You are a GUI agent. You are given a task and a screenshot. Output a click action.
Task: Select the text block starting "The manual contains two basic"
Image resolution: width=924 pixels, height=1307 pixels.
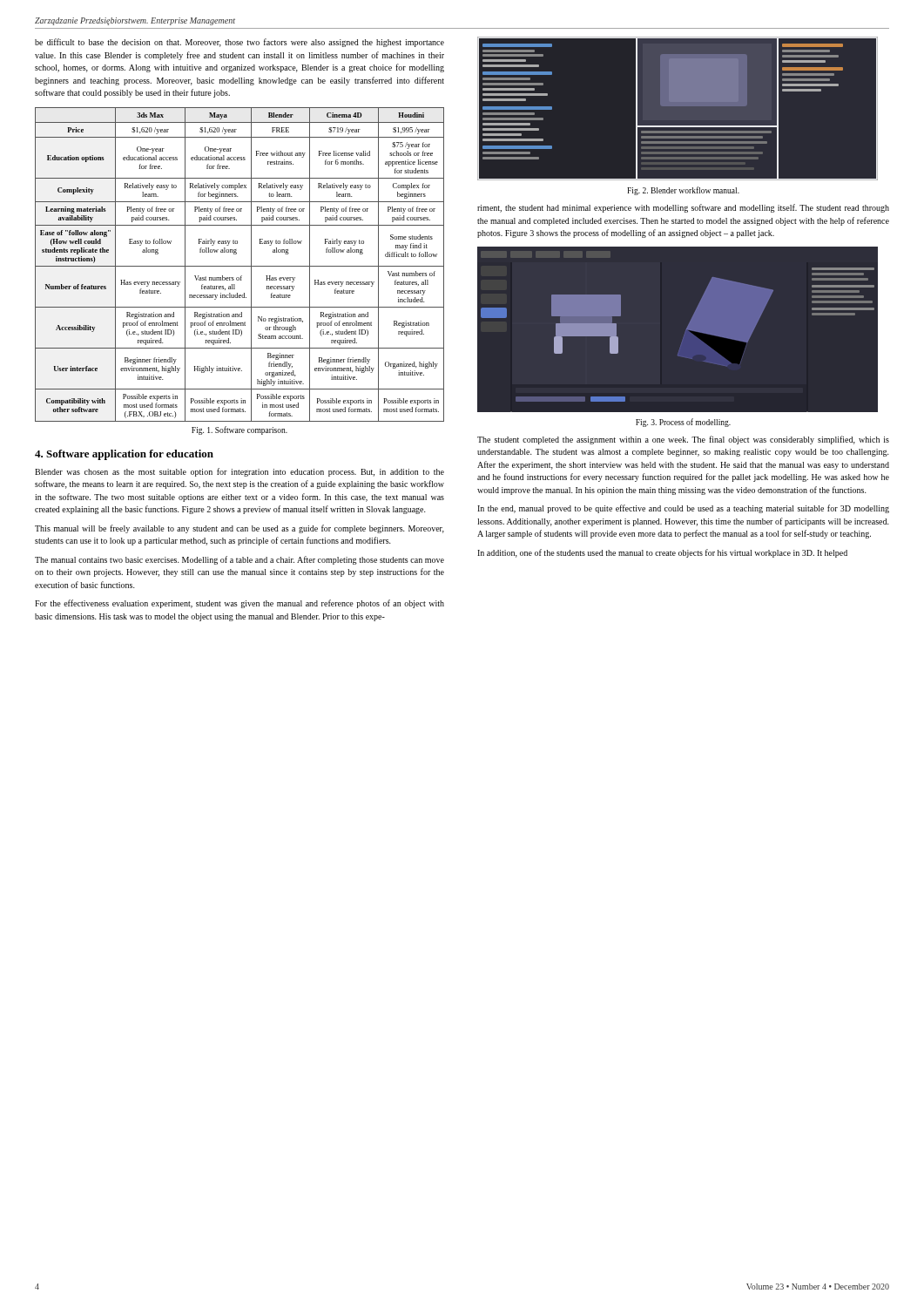[240, 572]
